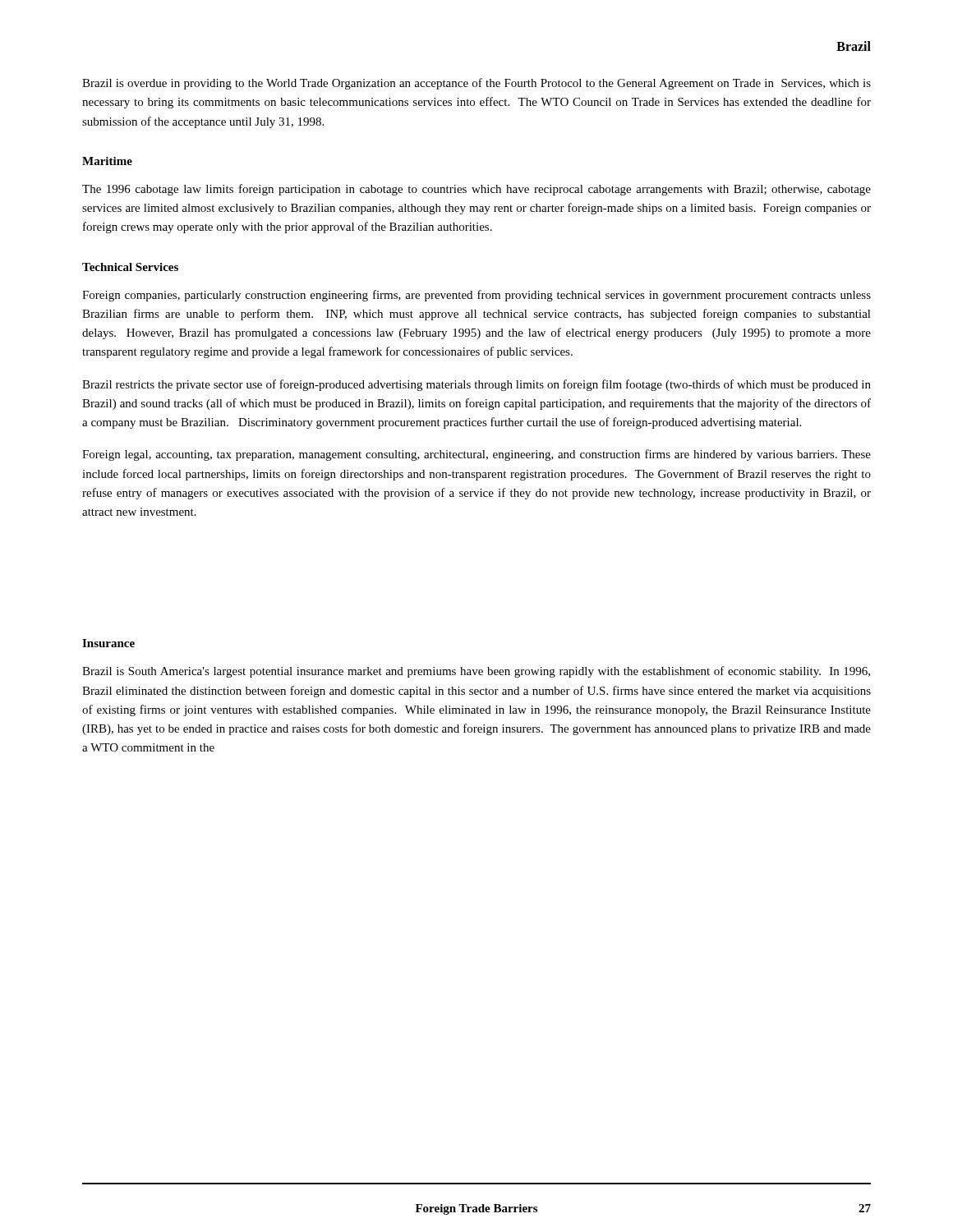Locate the block of text that opens with "Brazil is South America's"
Screen dimensions: 1232x953
pos(476,709)
